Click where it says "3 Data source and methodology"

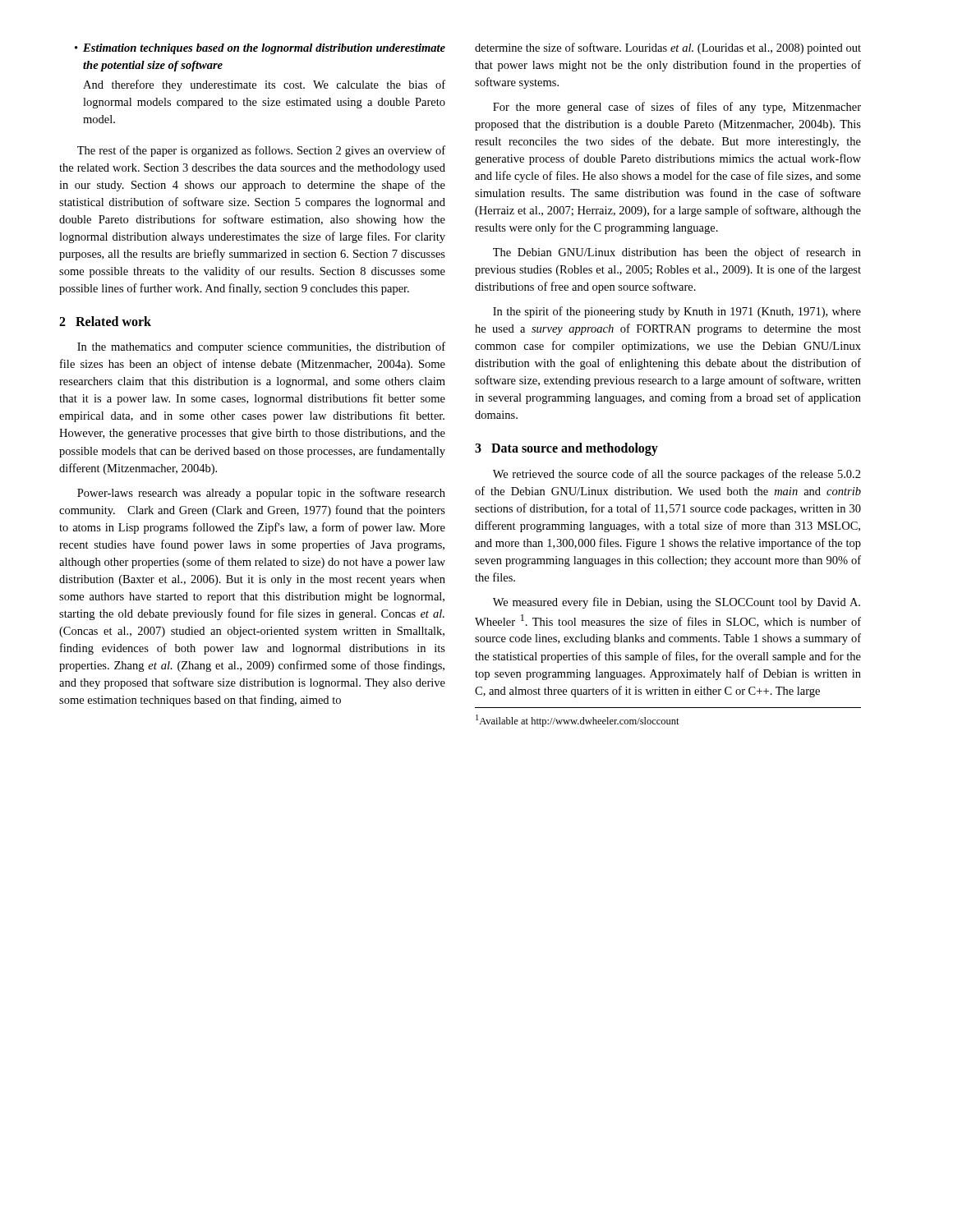pyautogui.click(x=566, y=448)
